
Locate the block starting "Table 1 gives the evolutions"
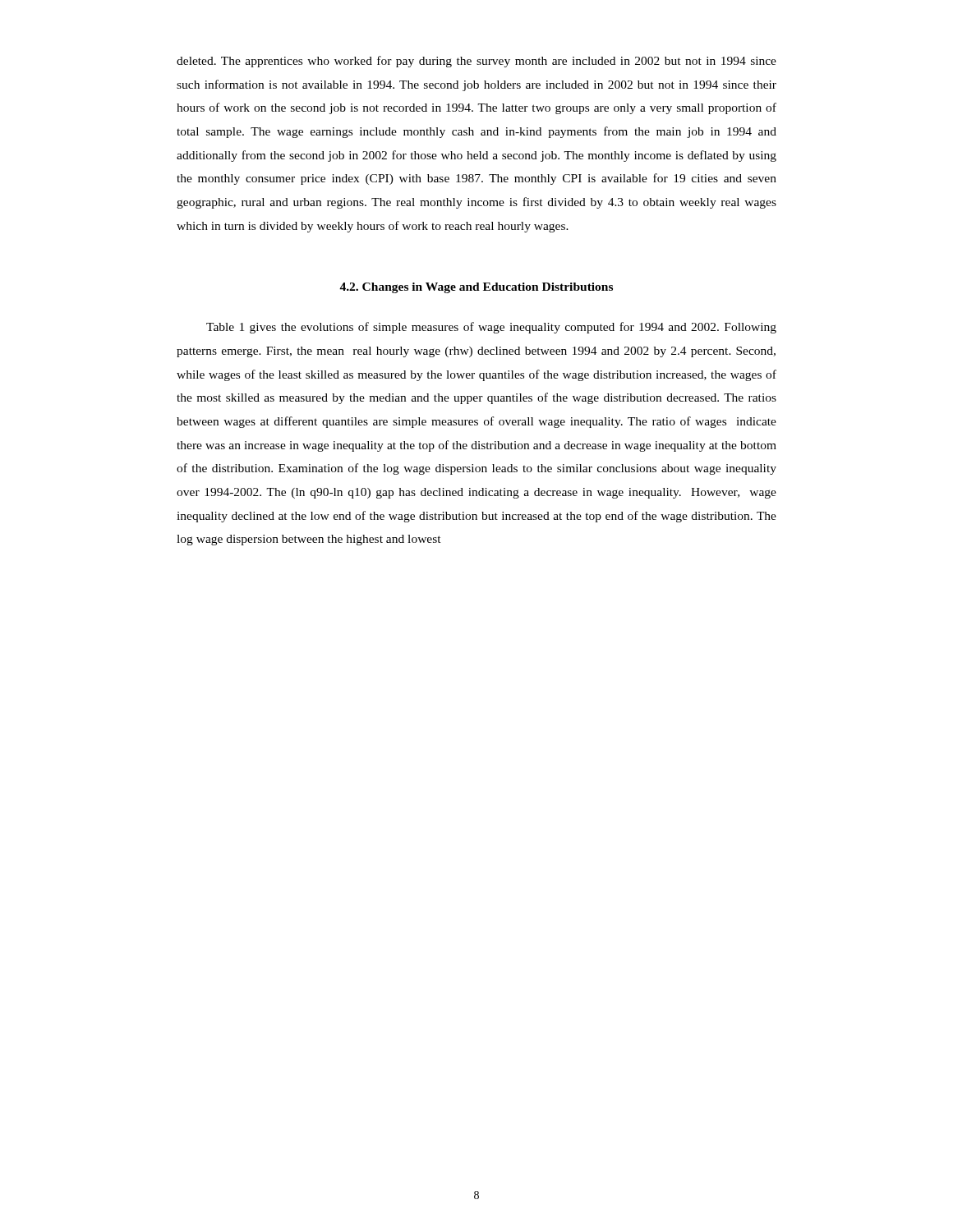(476, 433)
